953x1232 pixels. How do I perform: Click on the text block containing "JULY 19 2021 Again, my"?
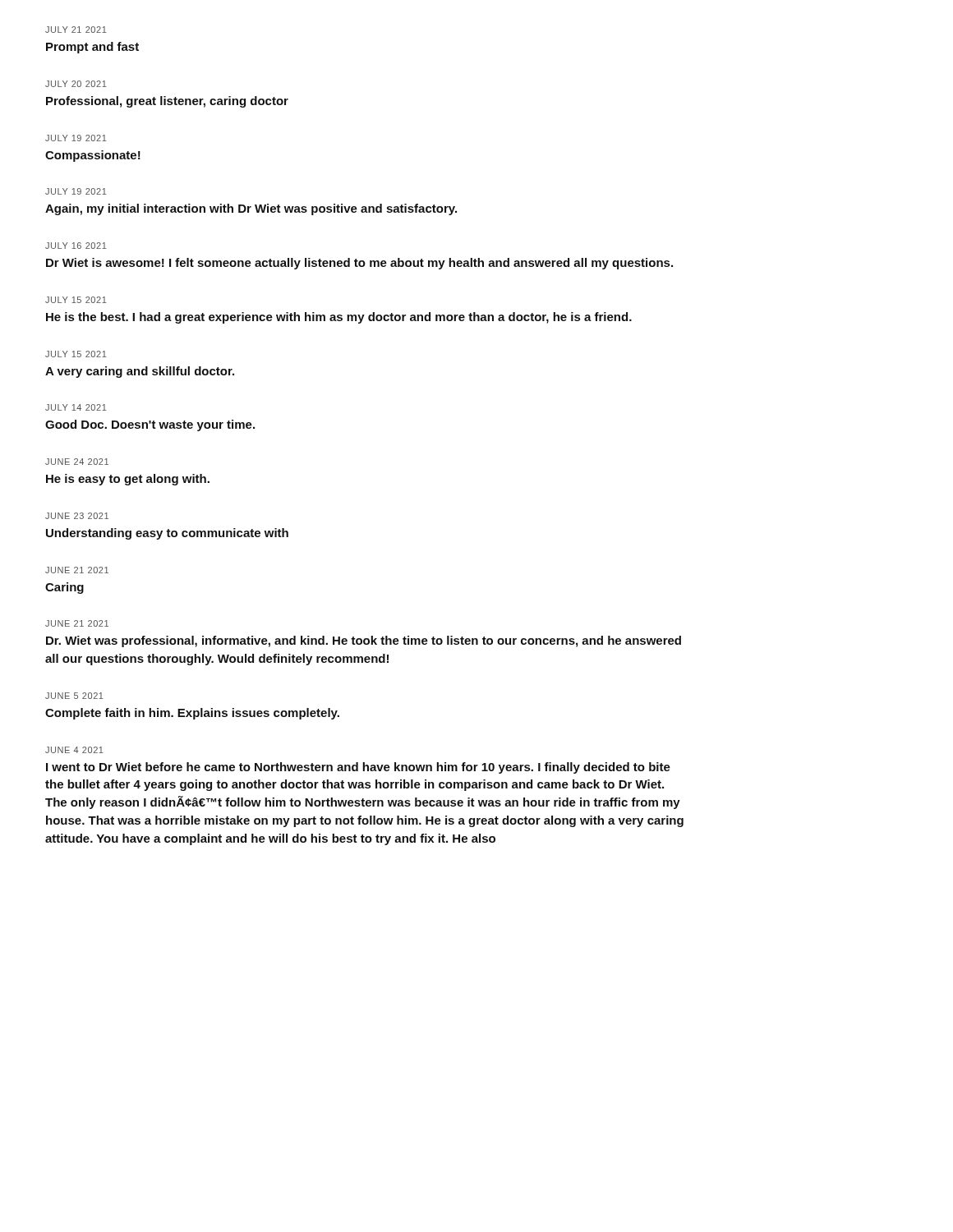366,202
